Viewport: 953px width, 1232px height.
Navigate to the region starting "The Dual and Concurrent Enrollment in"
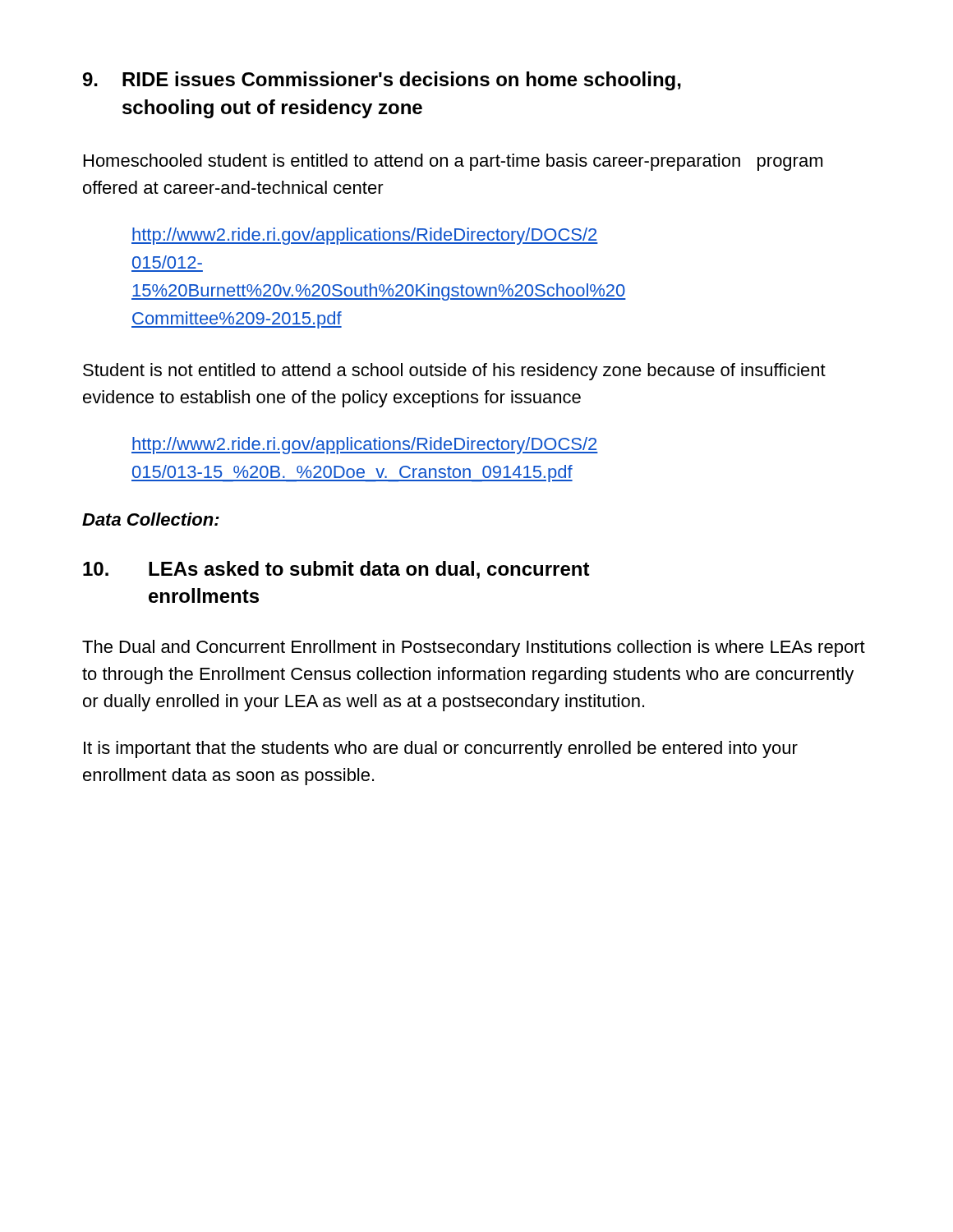pyautogui.click(x=473, y=674)
